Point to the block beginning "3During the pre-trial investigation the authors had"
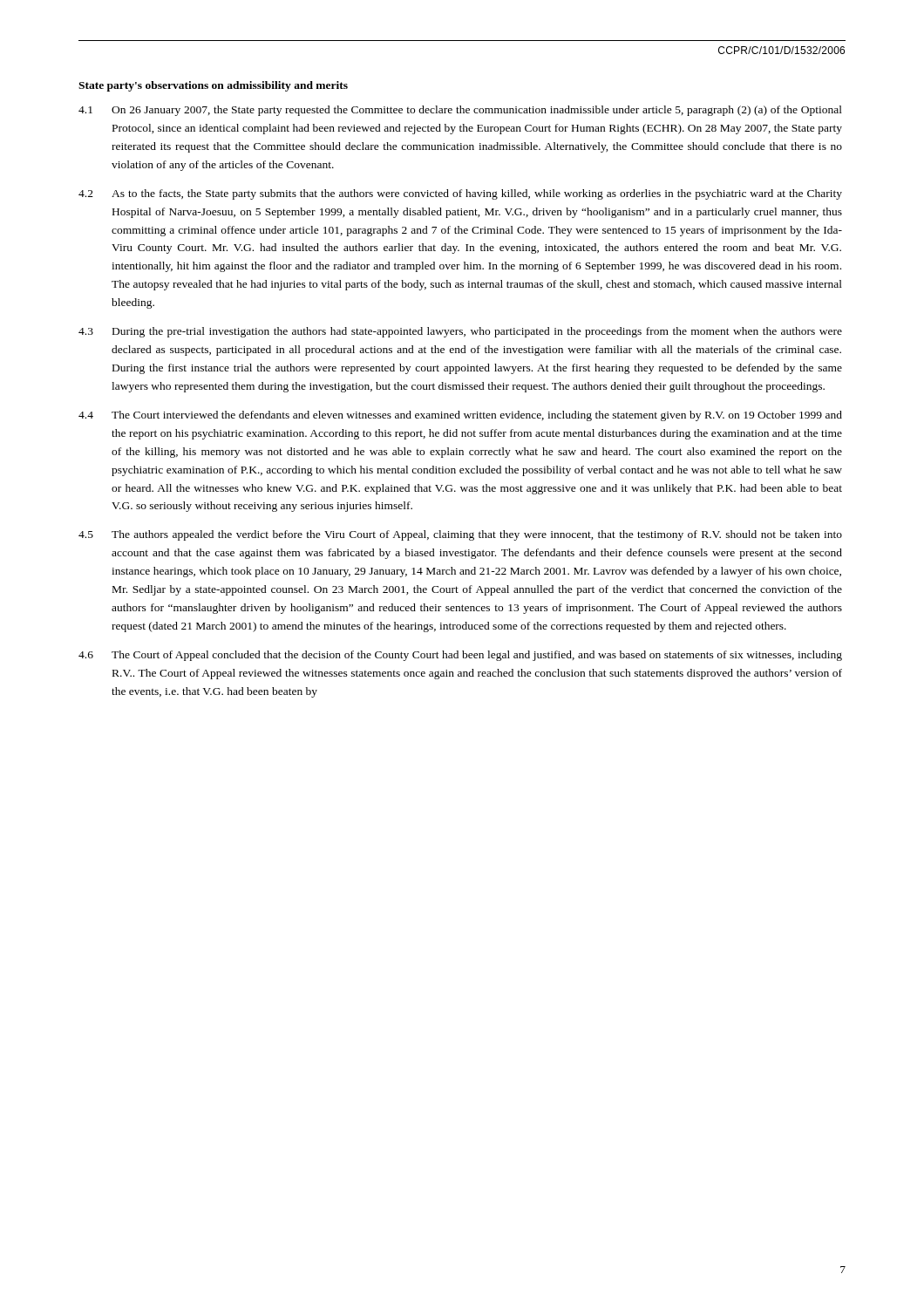 click(460, 359)
